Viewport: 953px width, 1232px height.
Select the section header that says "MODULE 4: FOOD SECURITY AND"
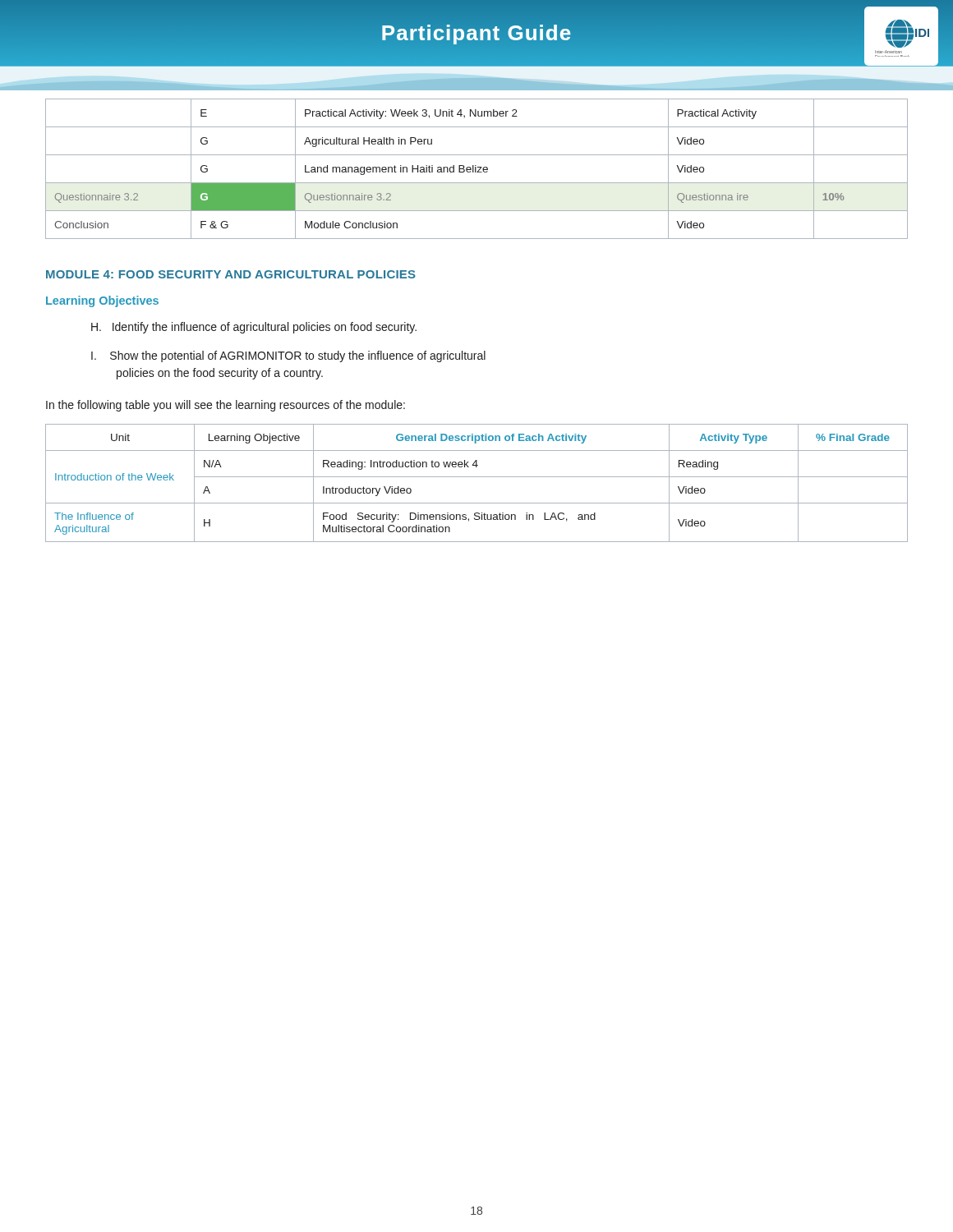pos(231,274)
